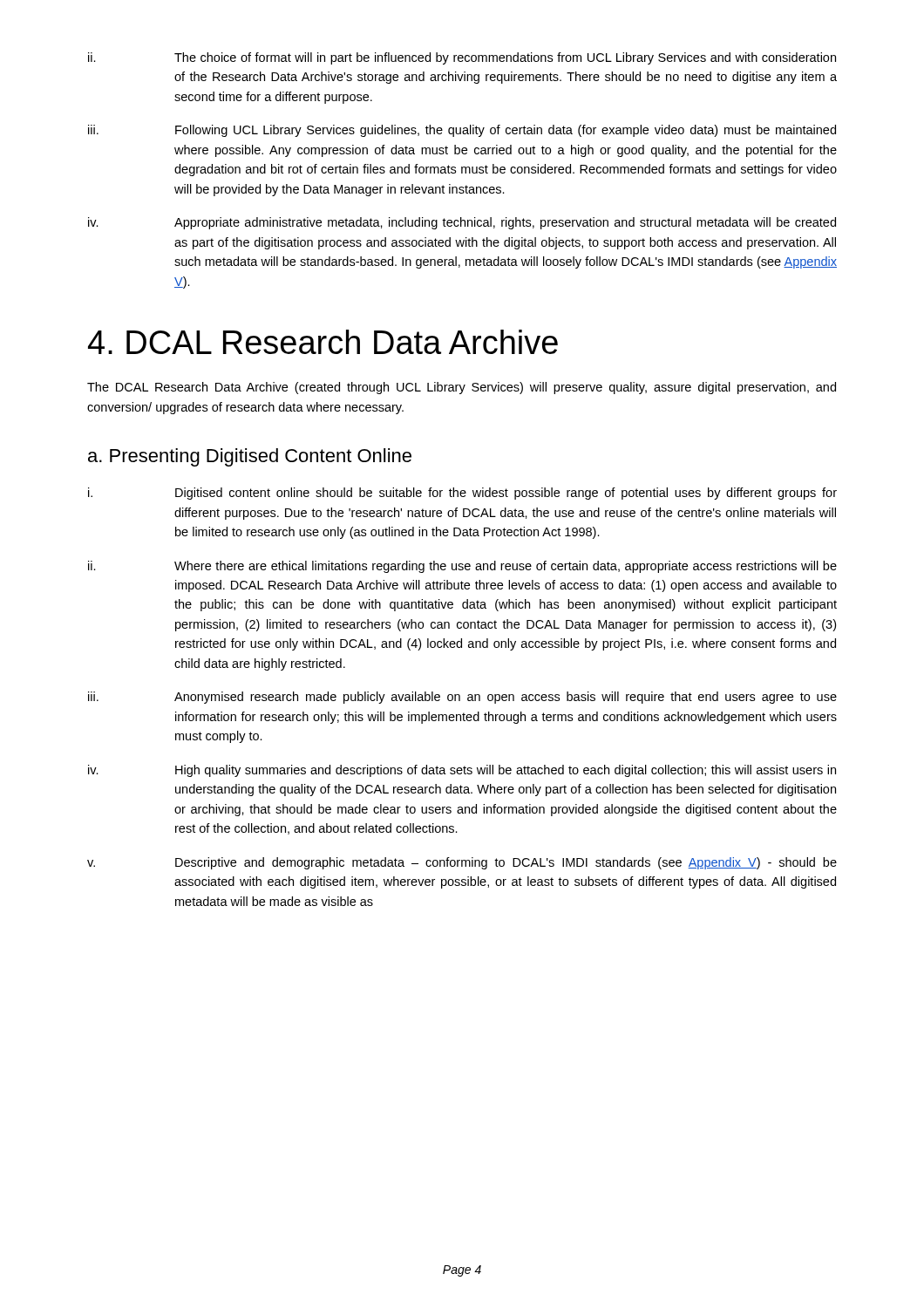Find the title that says "4. DCAL Research Data Archive"
Viewport: 924px width, 1308px height.
(x=462, y=343)
